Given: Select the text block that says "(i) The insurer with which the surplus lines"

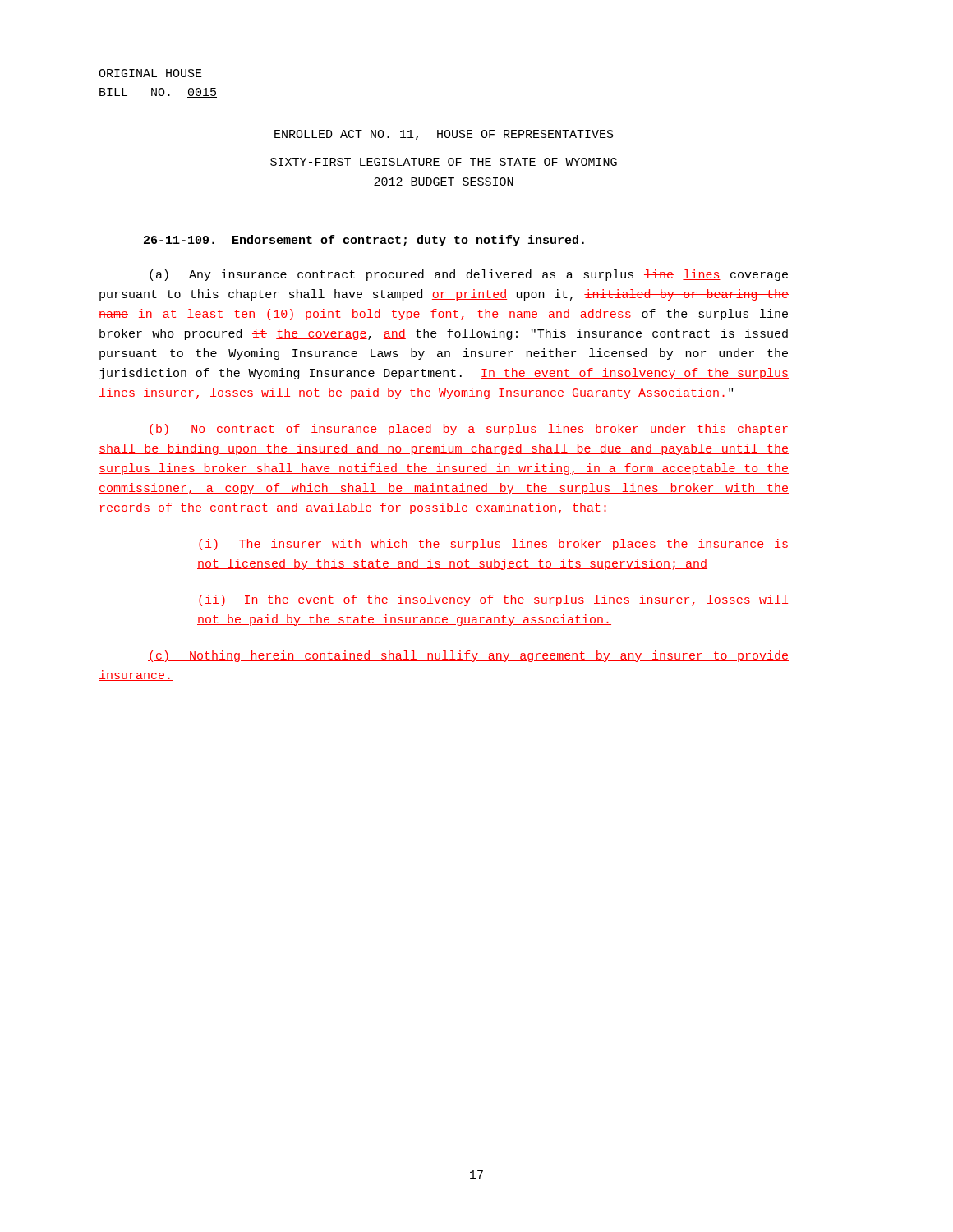Looking at the screenshot, I should tap(493, 554).
